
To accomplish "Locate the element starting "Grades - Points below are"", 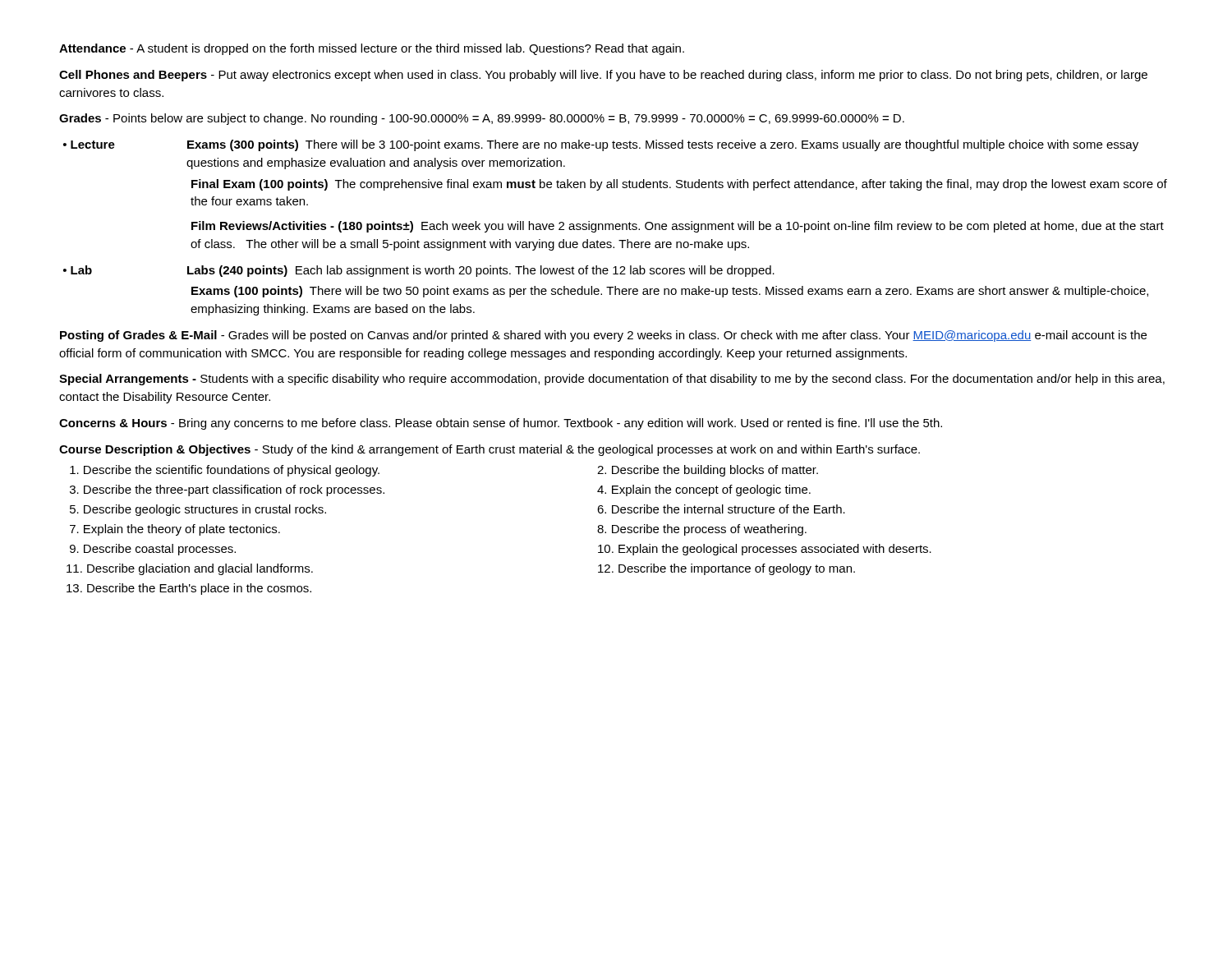I will click(x=482, y=118).
